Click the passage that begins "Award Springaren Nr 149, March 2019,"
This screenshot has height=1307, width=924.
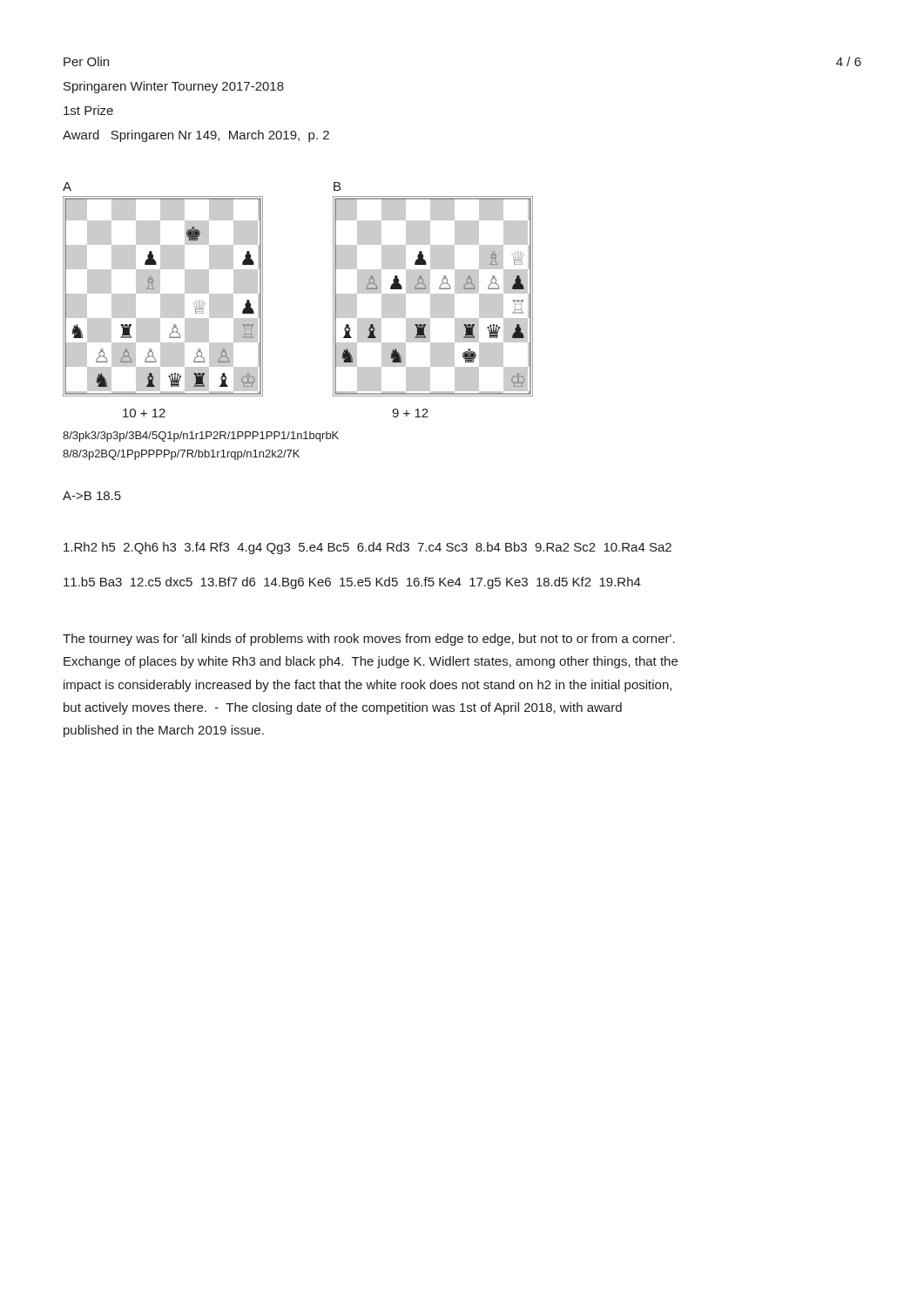tap(196, 135)
